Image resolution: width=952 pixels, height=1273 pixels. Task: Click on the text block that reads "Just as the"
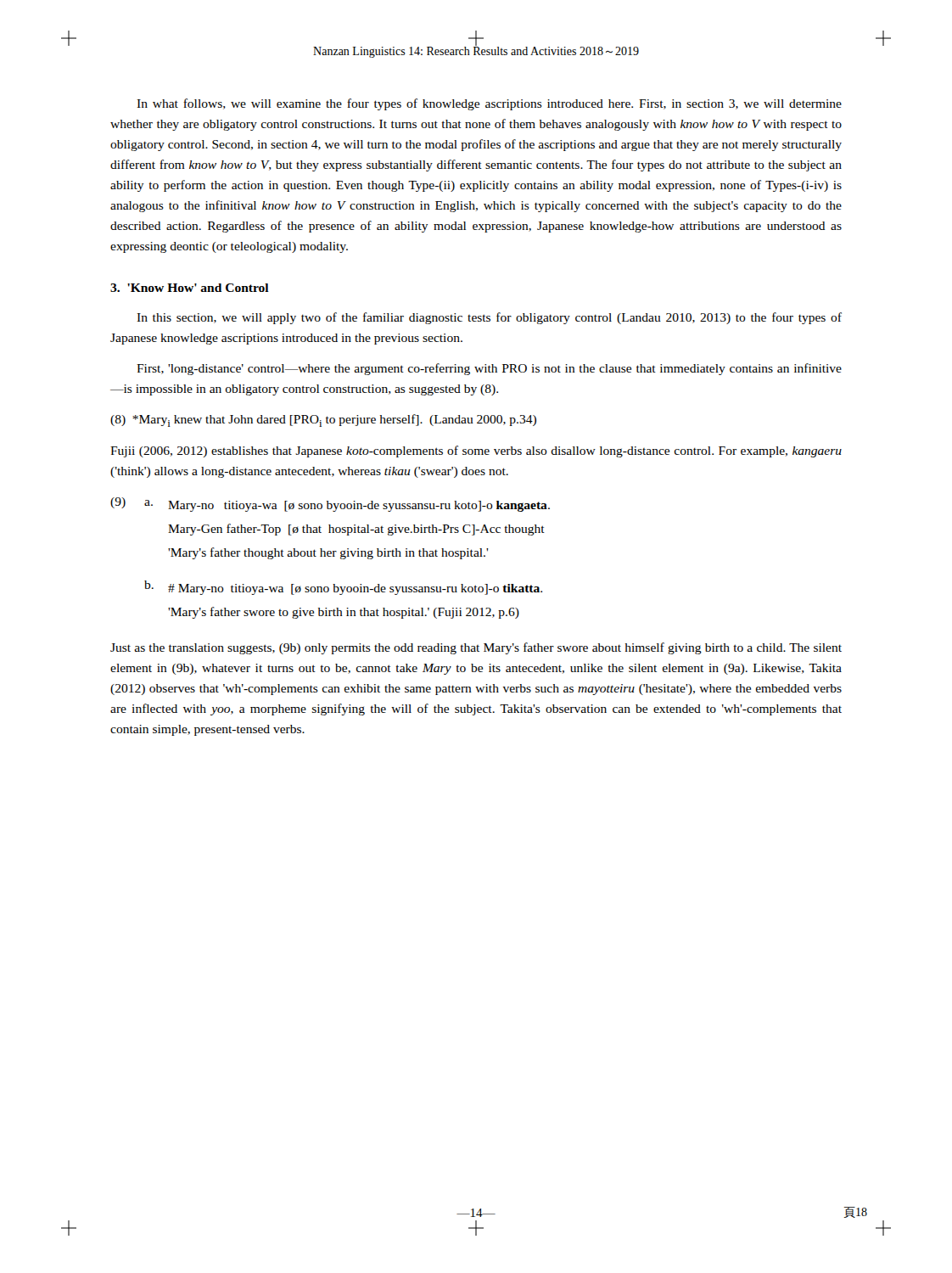[476, 689]
